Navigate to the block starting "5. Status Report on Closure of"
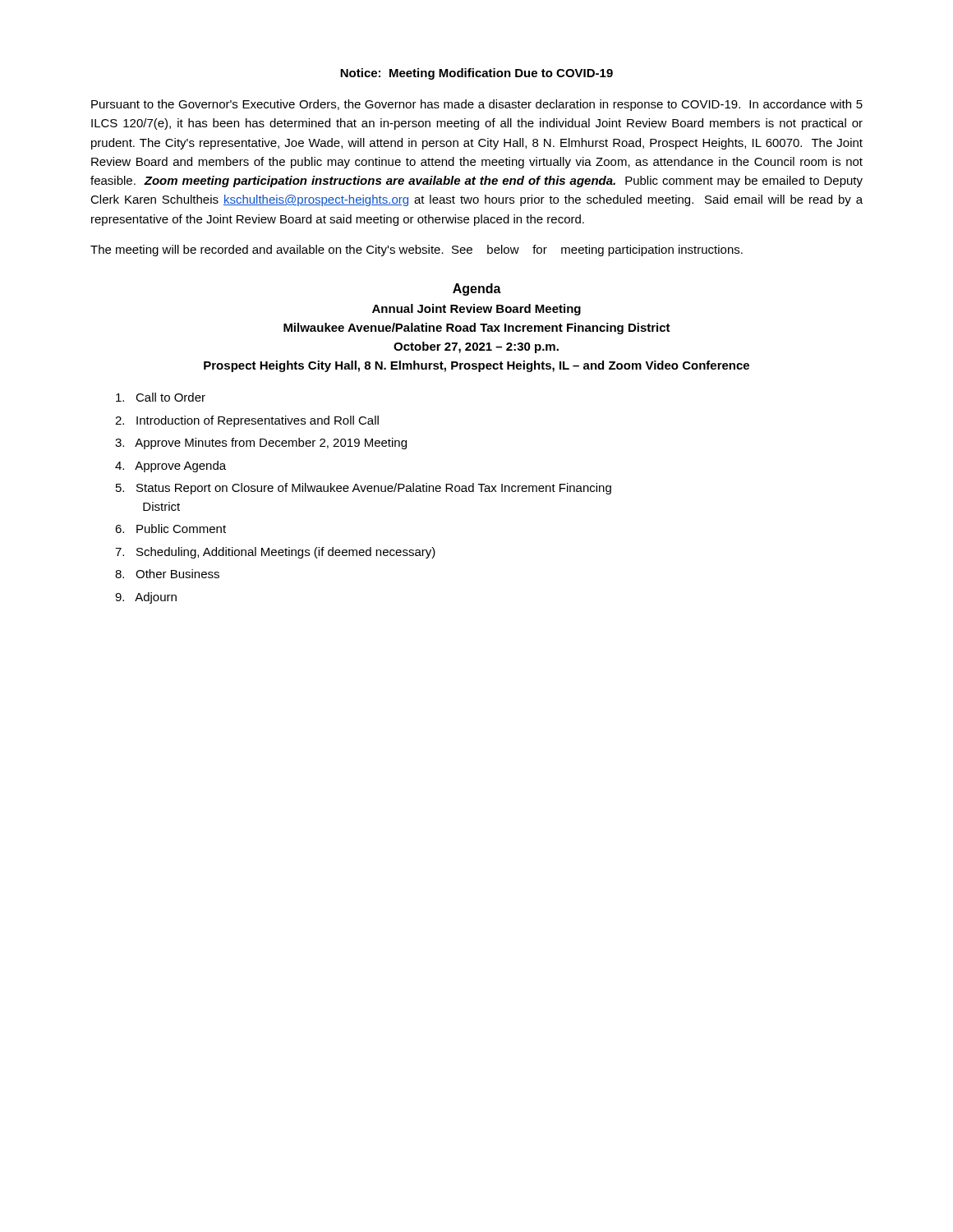 363,497
